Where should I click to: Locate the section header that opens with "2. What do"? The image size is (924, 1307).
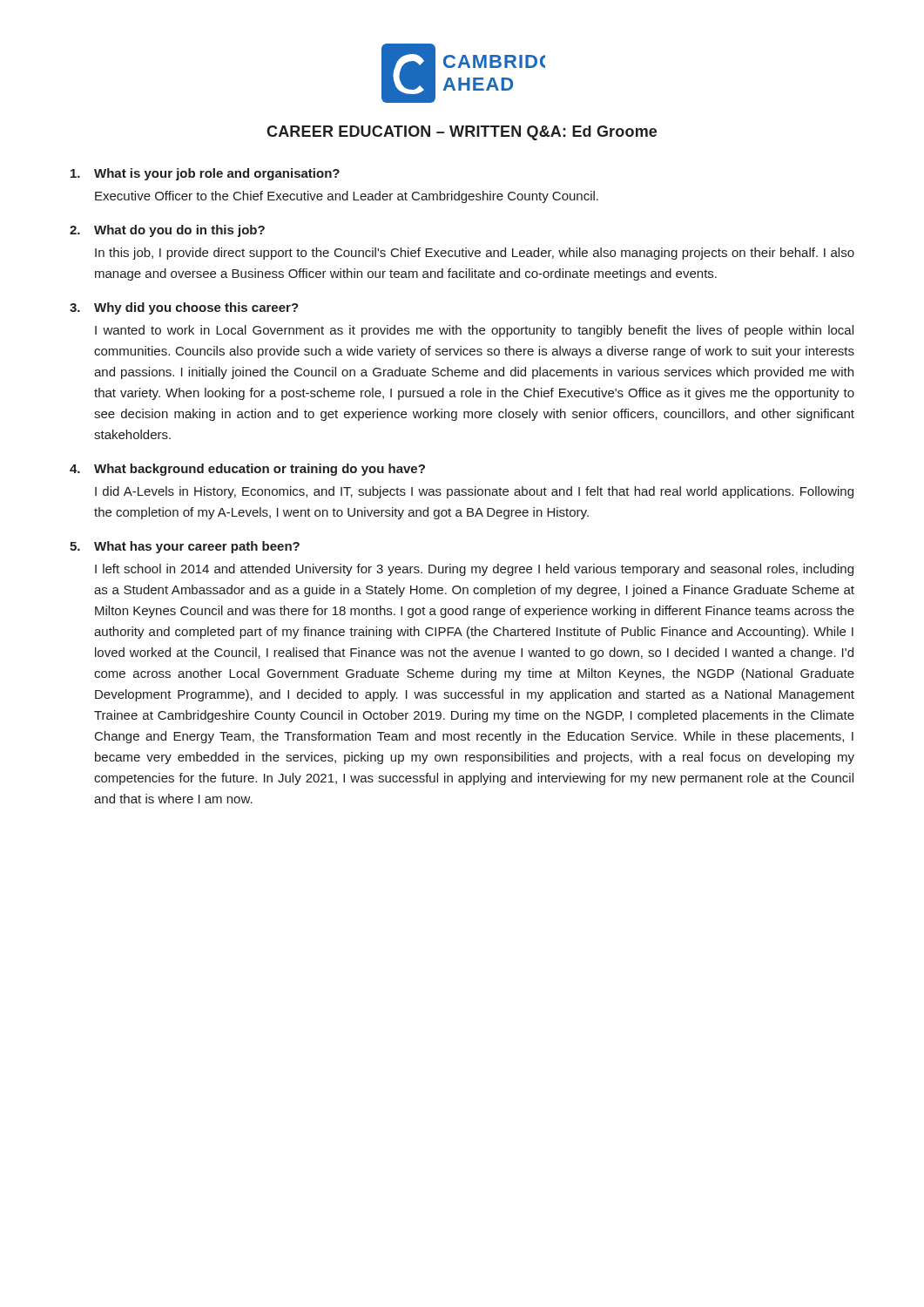click(167, 230)
